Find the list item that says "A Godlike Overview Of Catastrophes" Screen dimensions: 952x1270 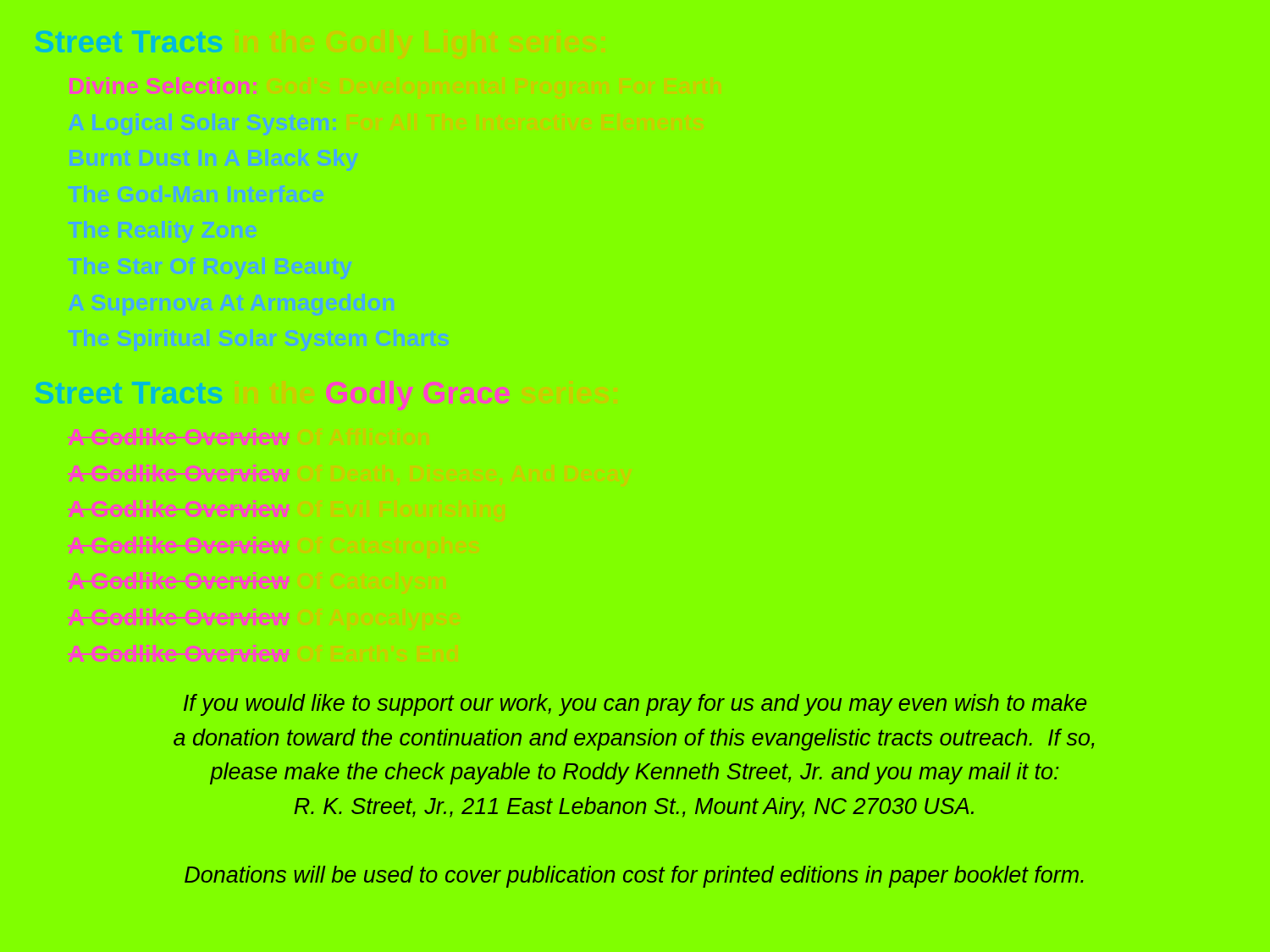click(x=274, y=545)
